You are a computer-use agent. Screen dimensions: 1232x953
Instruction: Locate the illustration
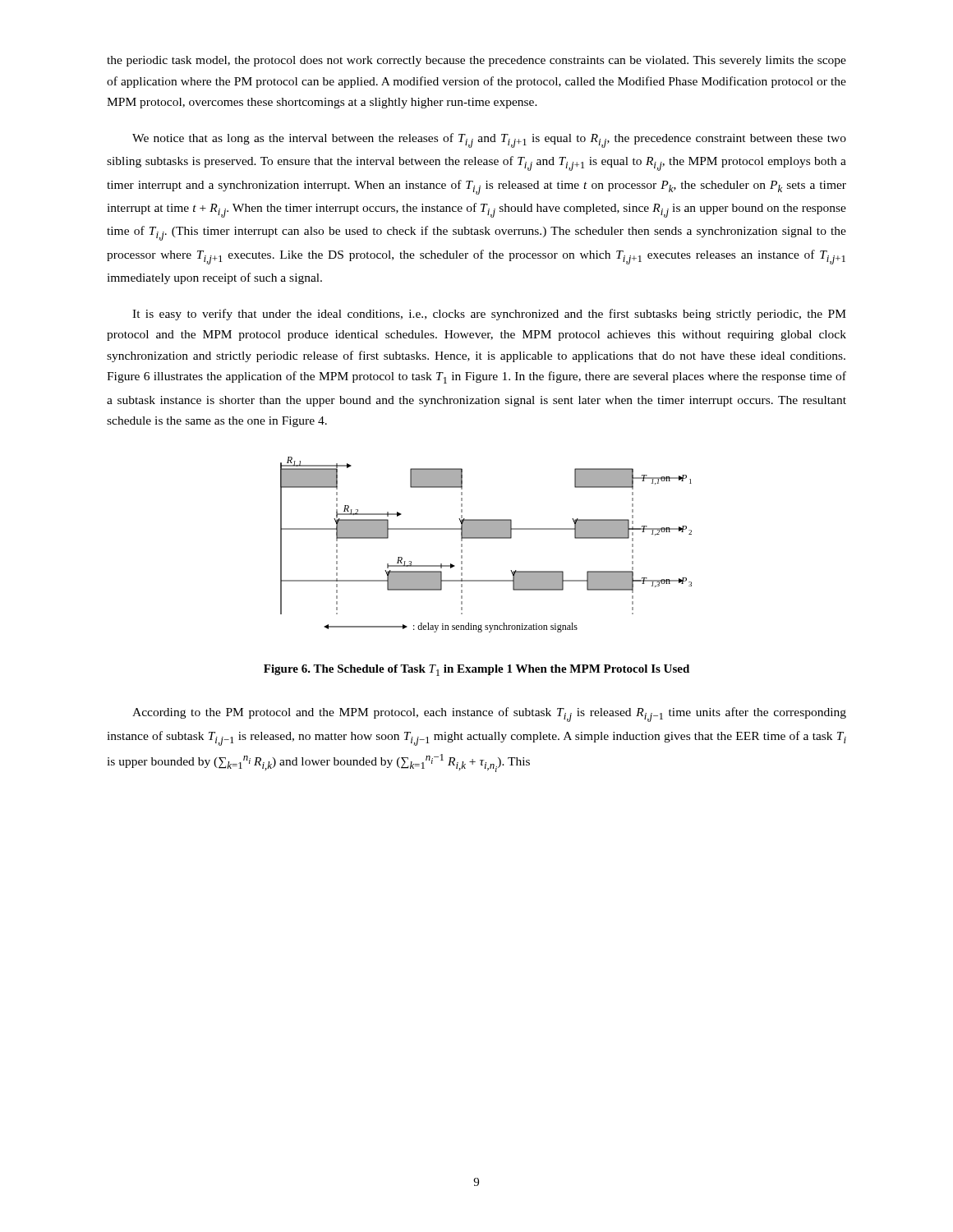pos(476,552)
